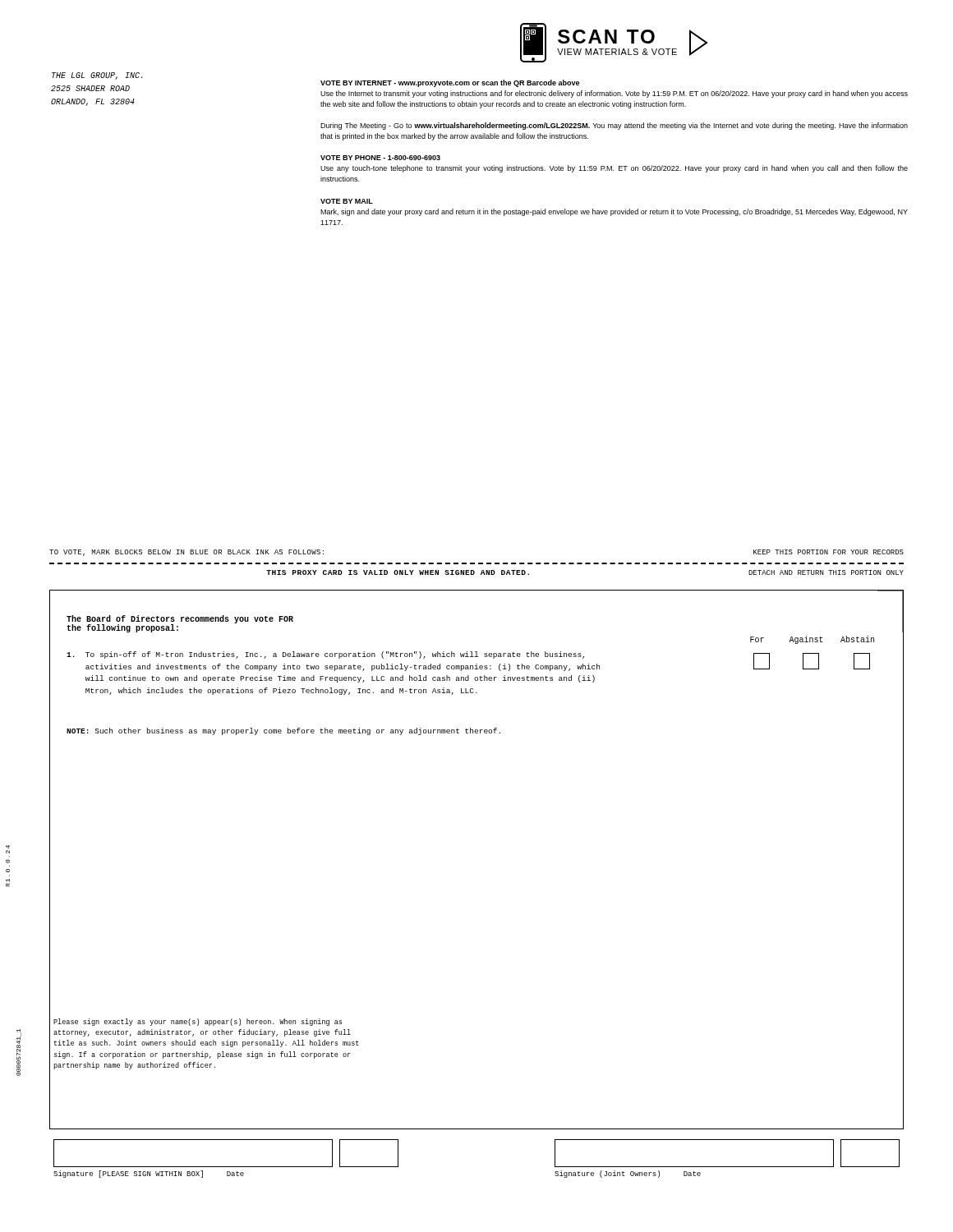Where does it say "Signature (Joint Owners) Date"?
This screenshot has width=953, height=1232.
(x=628, y=1175)
